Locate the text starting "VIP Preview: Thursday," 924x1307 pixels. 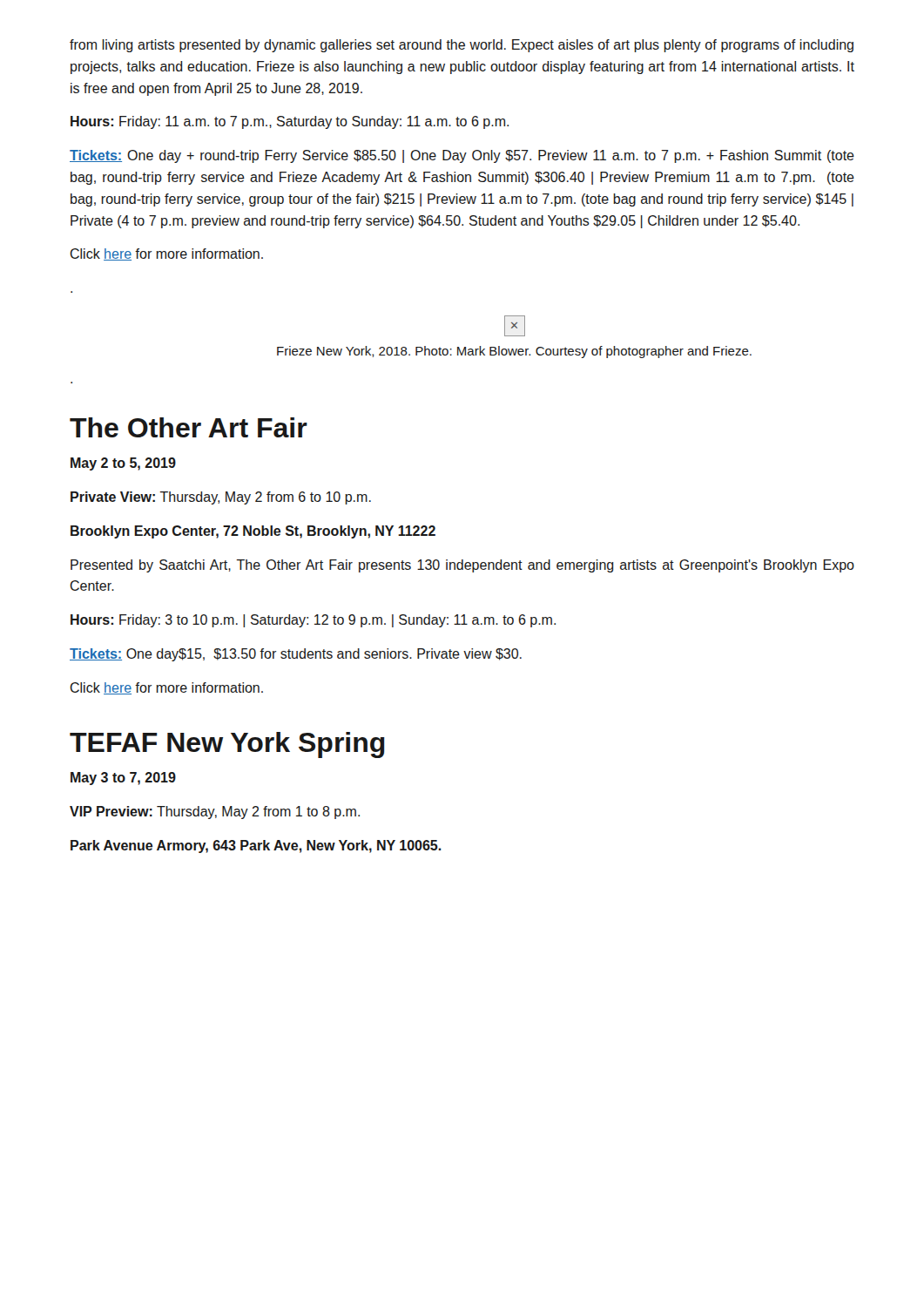215,811
